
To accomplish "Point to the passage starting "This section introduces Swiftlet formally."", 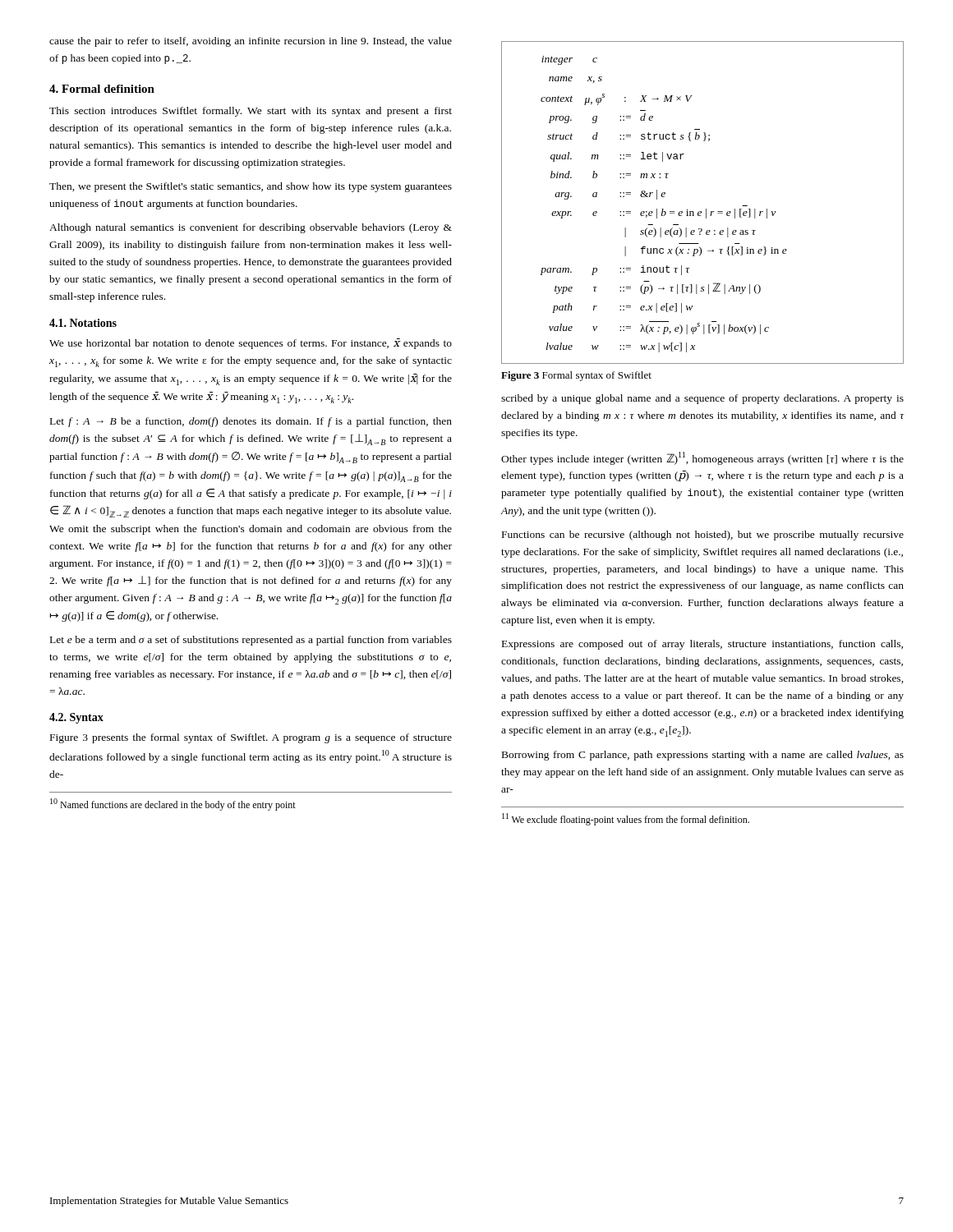I will tap(251, 137).
